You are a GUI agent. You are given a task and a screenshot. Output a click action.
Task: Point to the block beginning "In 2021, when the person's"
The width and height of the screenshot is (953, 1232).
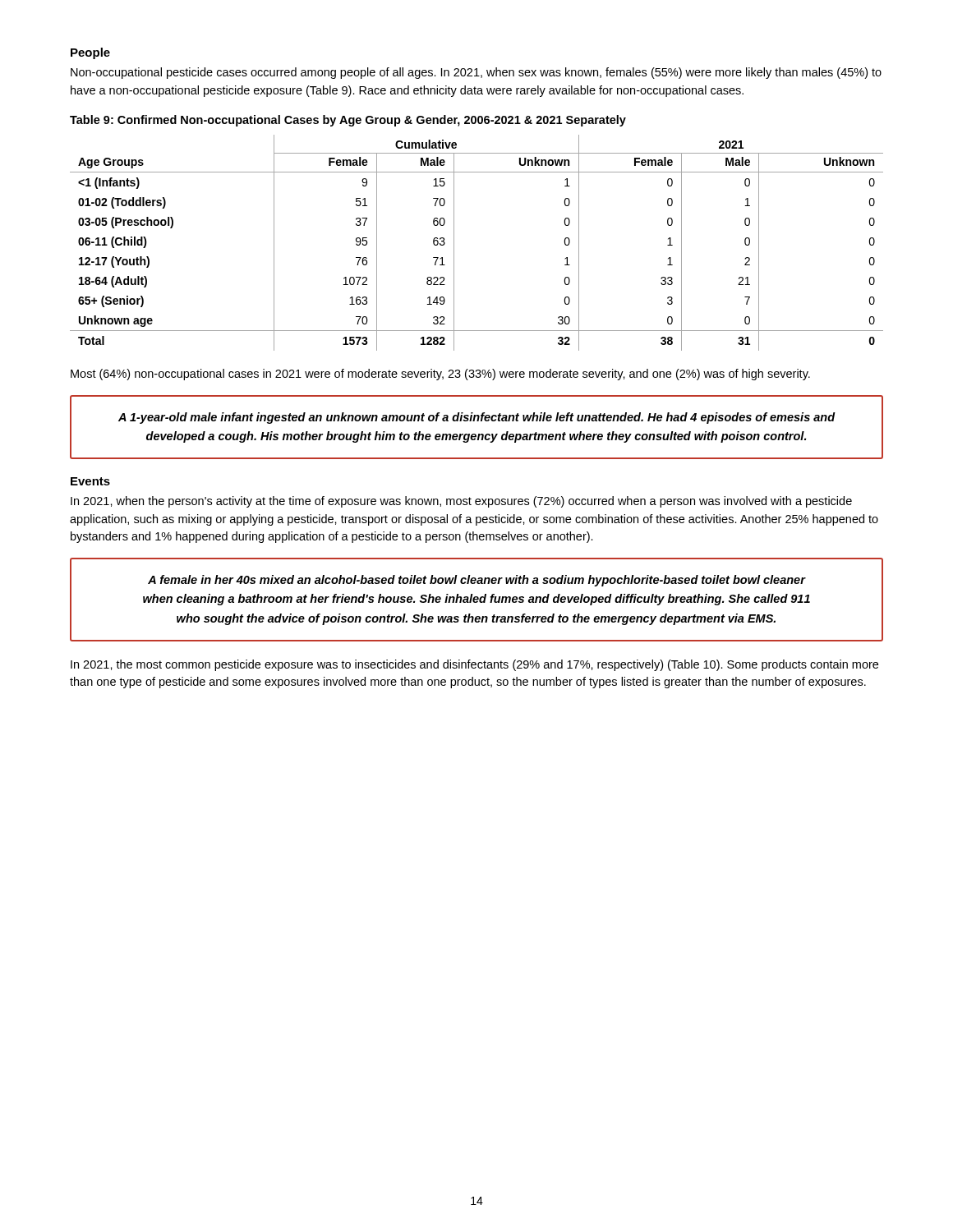474,519
